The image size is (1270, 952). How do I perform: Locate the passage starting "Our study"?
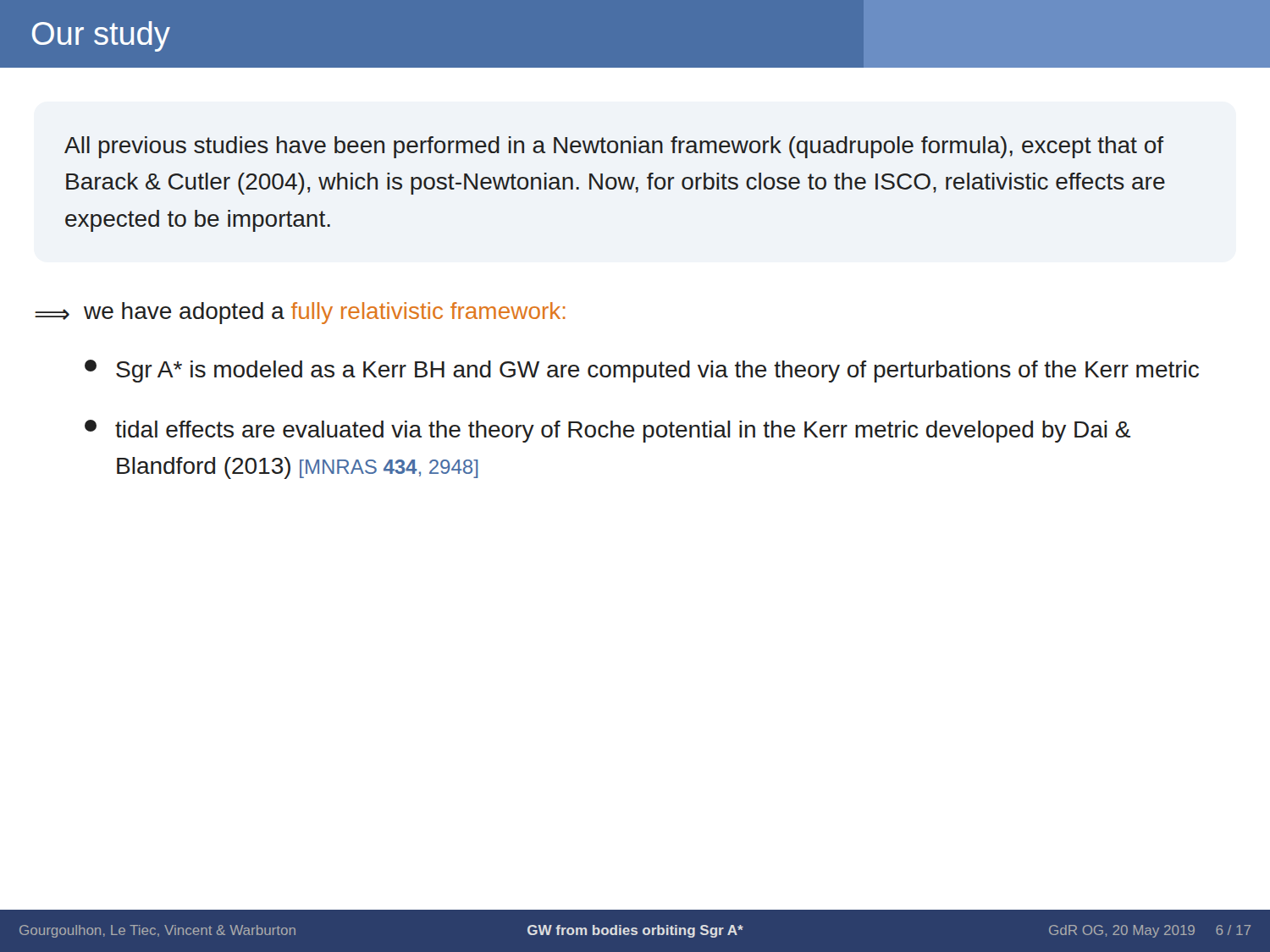(x=101, y=36)
